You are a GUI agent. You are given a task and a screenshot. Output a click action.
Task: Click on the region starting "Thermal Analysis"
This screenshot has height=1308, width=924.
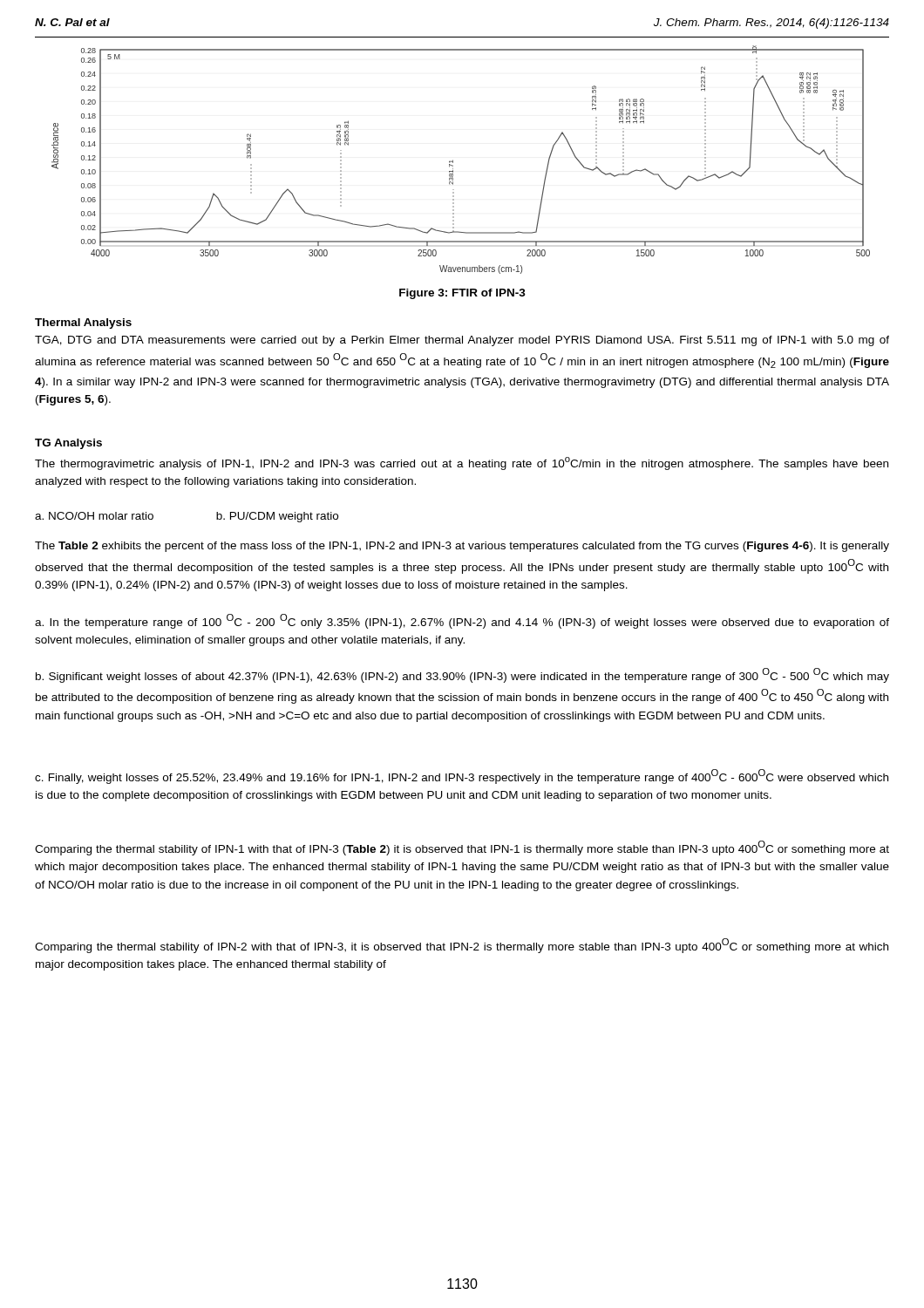[83, 322]
